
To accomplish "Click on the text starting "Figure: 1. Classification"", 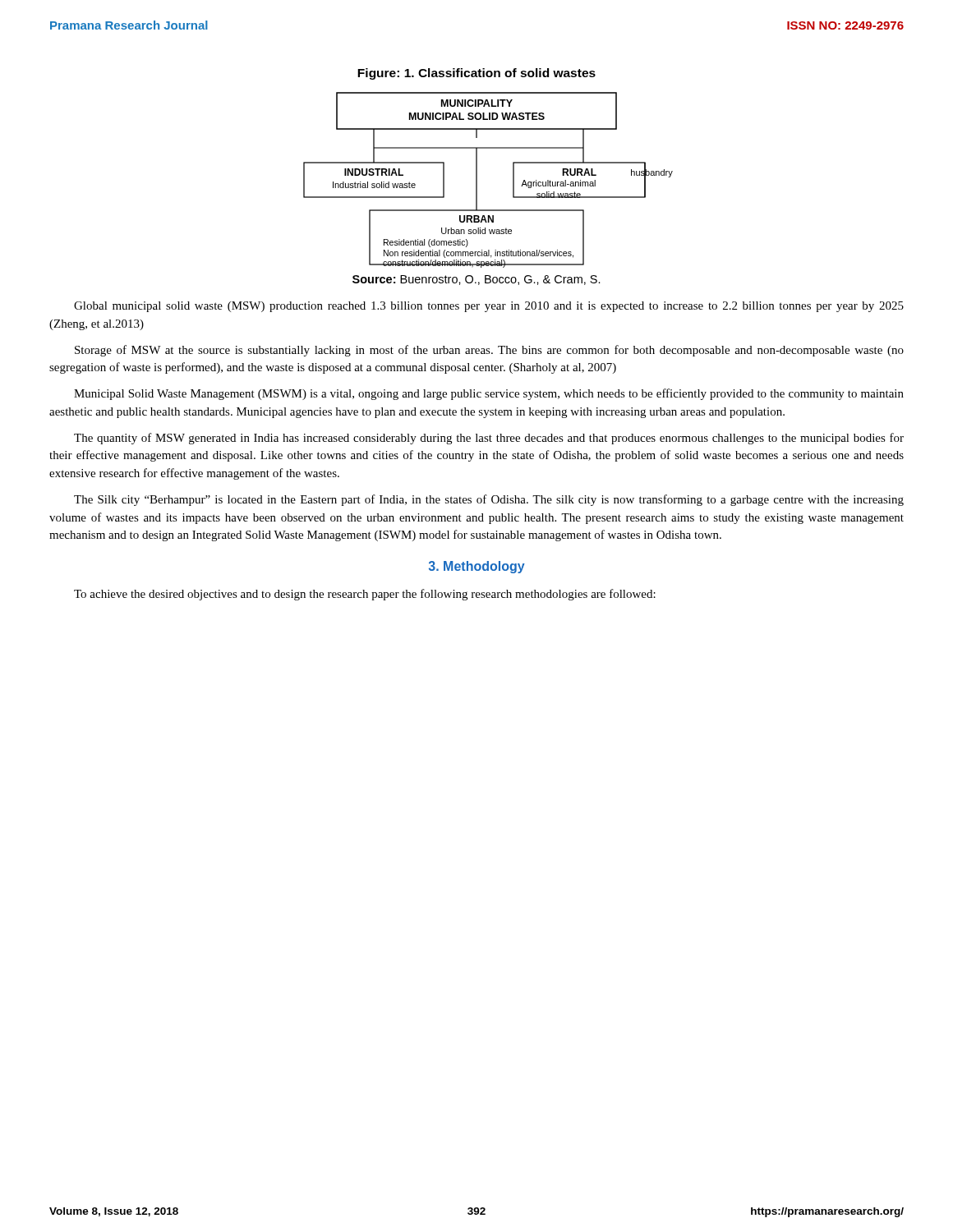I will pyautogui.click(x=476, y=73).
